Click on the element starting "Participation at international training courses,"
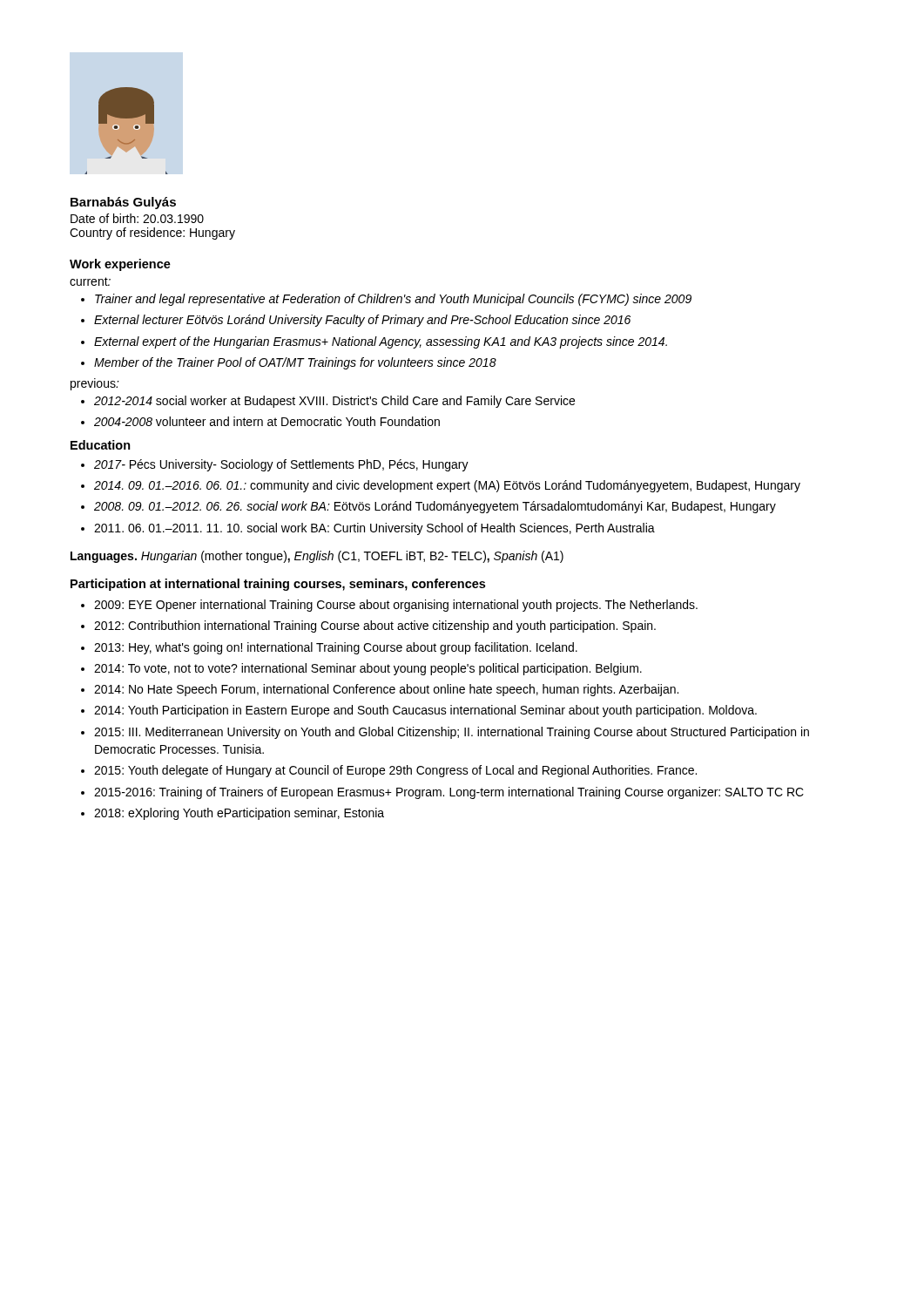Viewport: 924px width, 1307px height. pos(278,584)
